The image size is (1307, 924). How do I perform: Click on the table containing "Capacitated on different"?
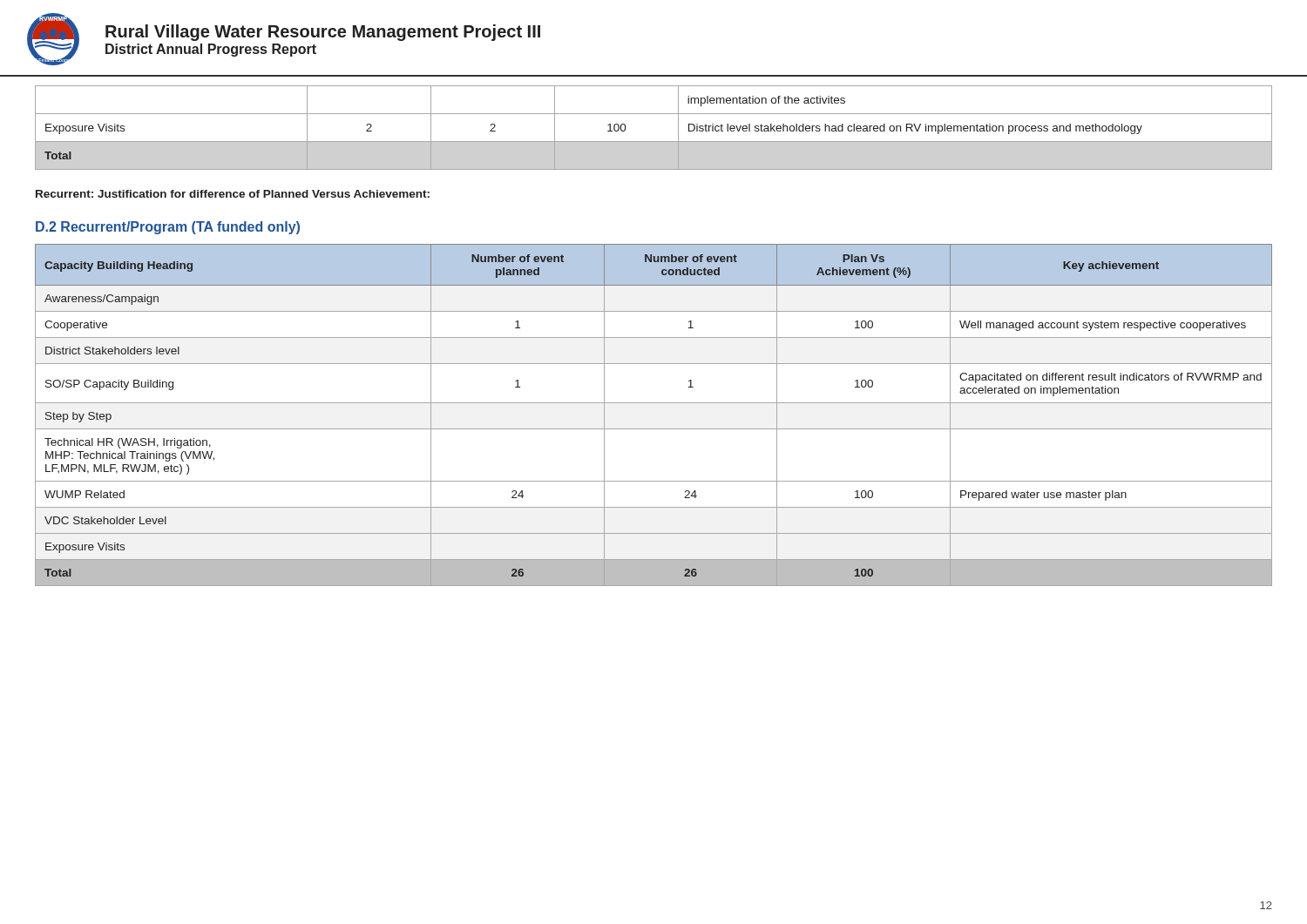pyautogui.click(x=654, y=415)
